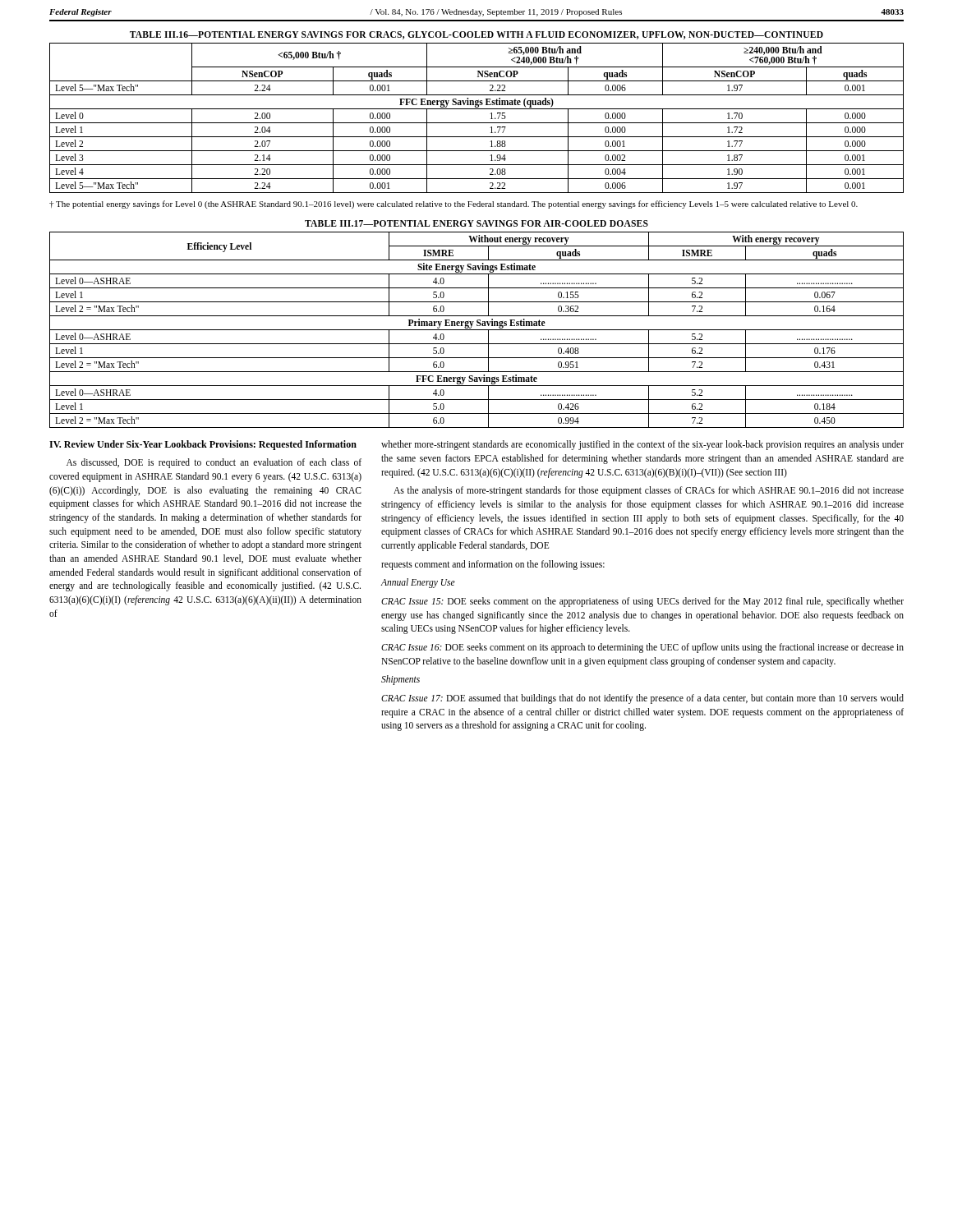Locate the region starting "CRAC Issue 16: DOE seeks comment on"
The height and width of the screenshot is (1232, 953).
[x=642, y=654]
